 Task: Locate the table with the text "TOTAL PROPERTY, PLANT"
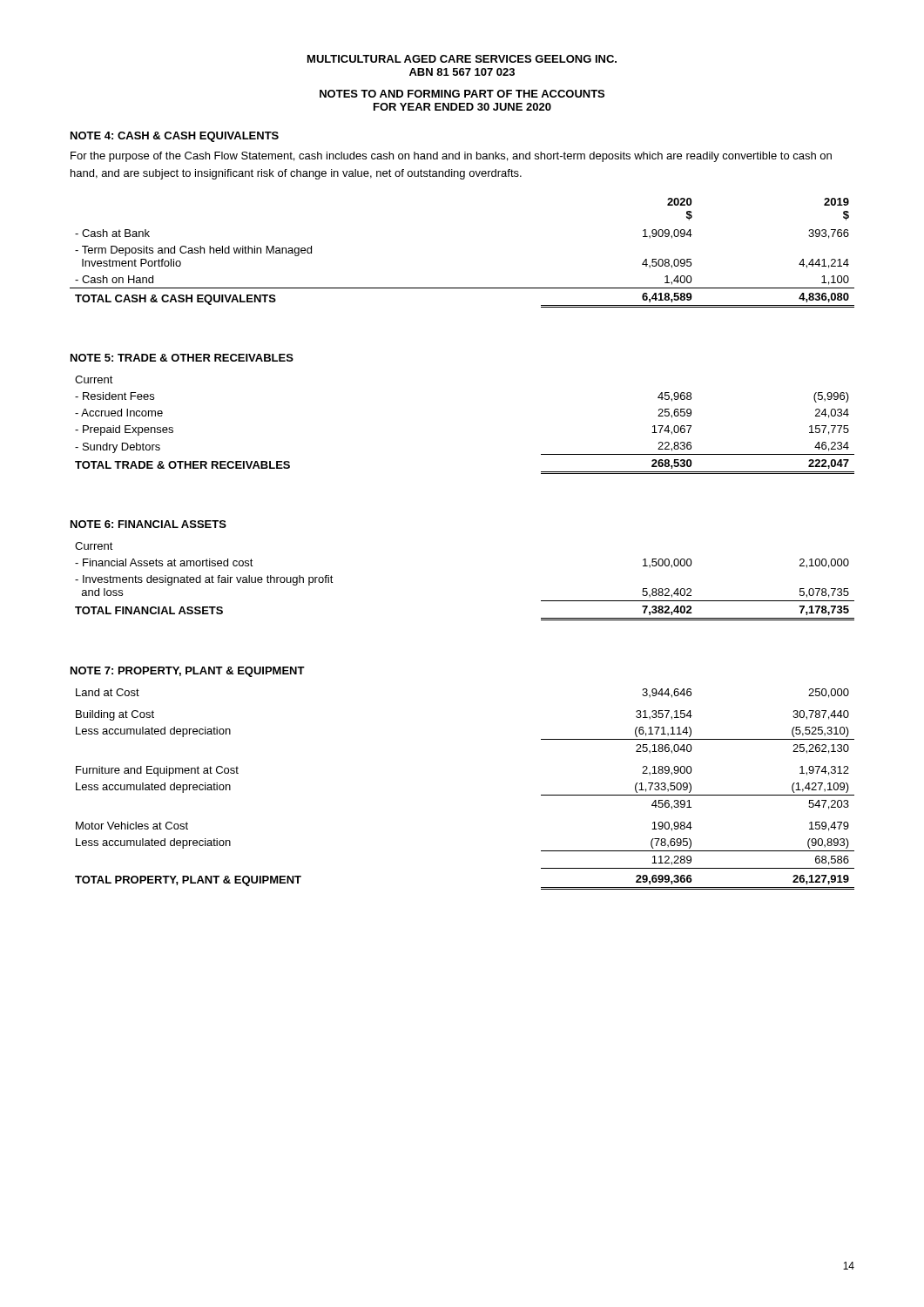462,786
